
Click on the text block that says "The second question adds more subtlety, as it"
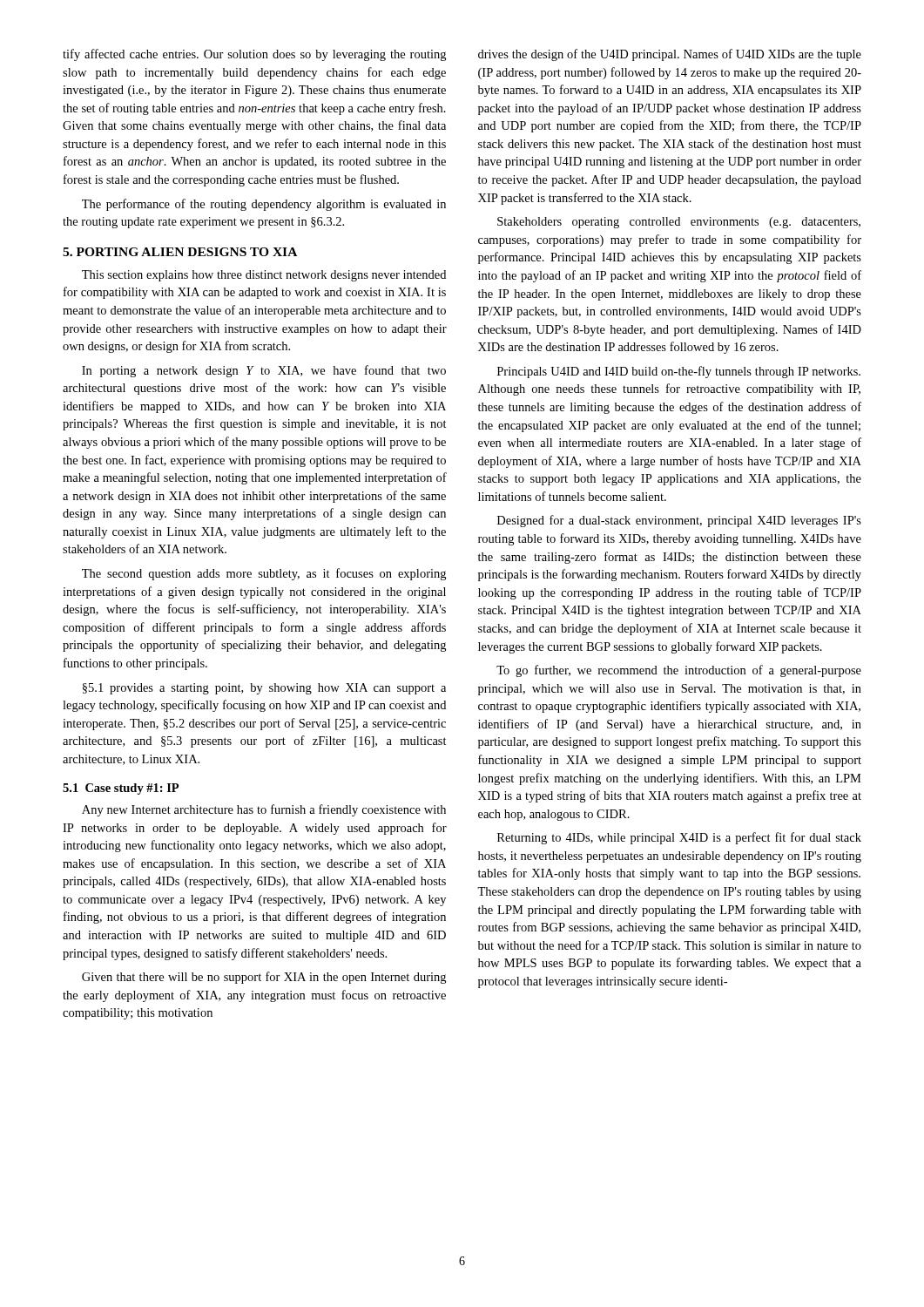tap(255, 618)
